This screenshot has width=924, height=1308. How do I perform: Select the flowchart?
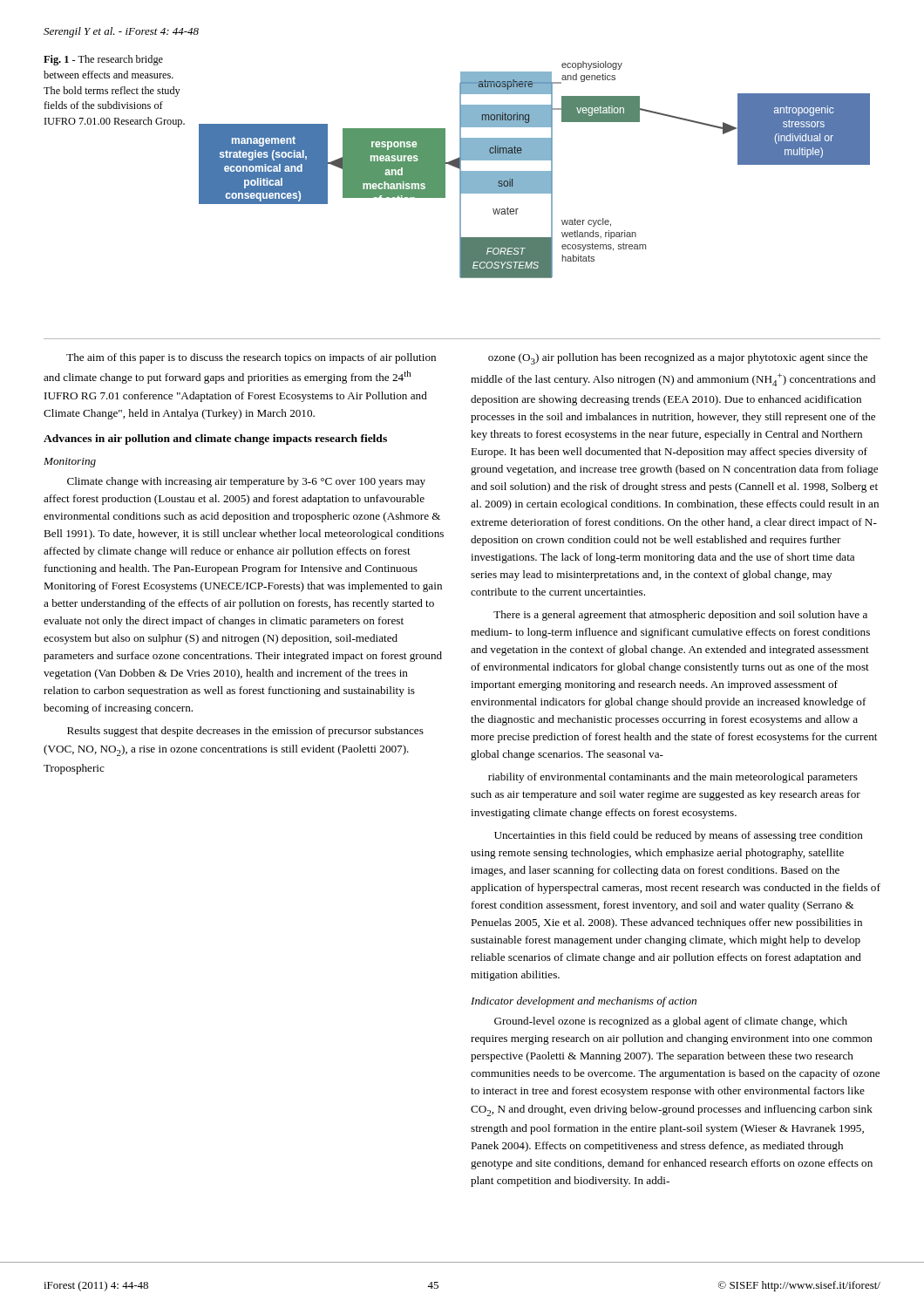click(540, 189)
